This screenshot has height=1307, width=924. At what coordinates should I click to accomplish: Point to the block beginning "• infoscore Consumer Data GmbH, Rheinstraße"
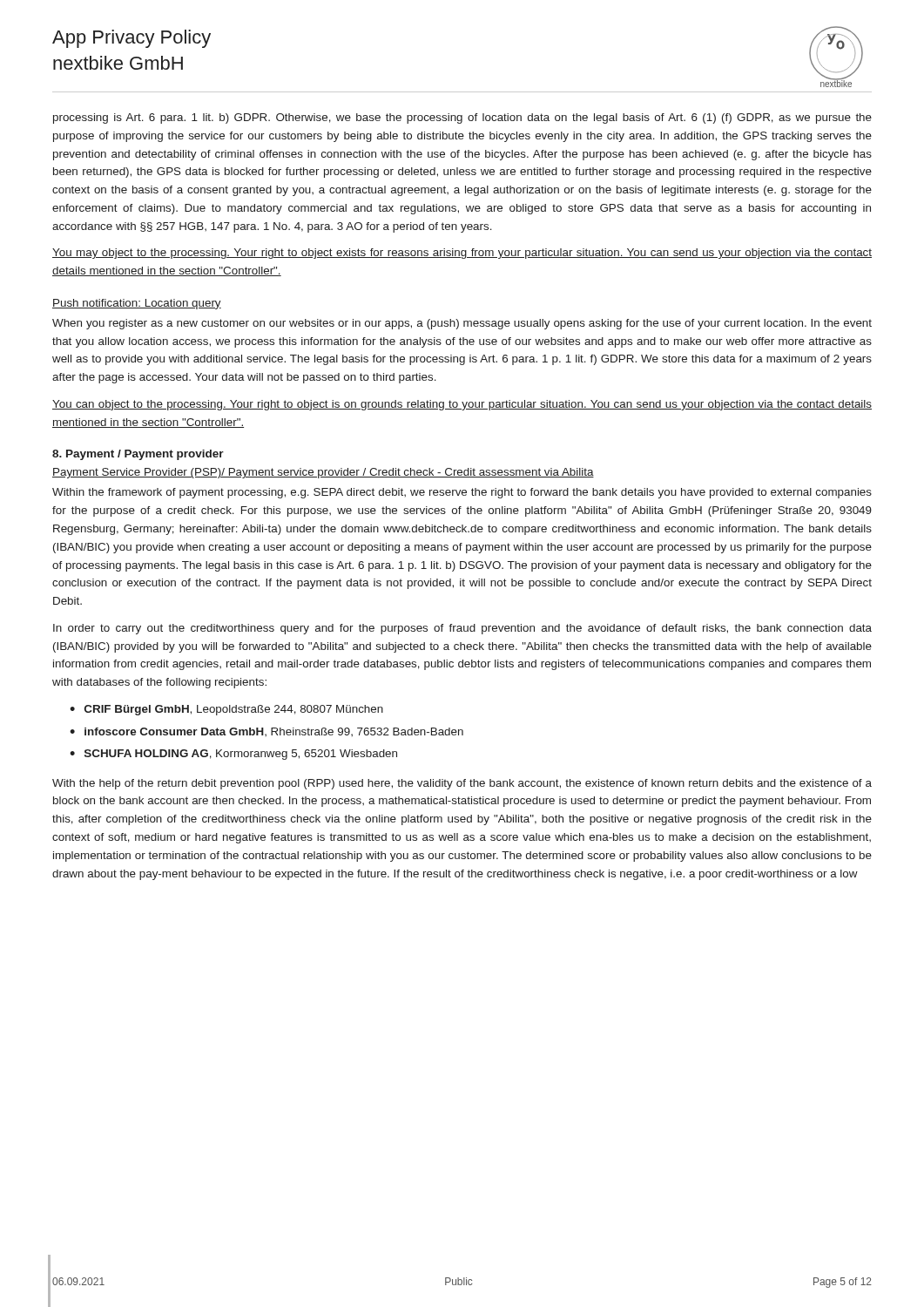[471, 732]
